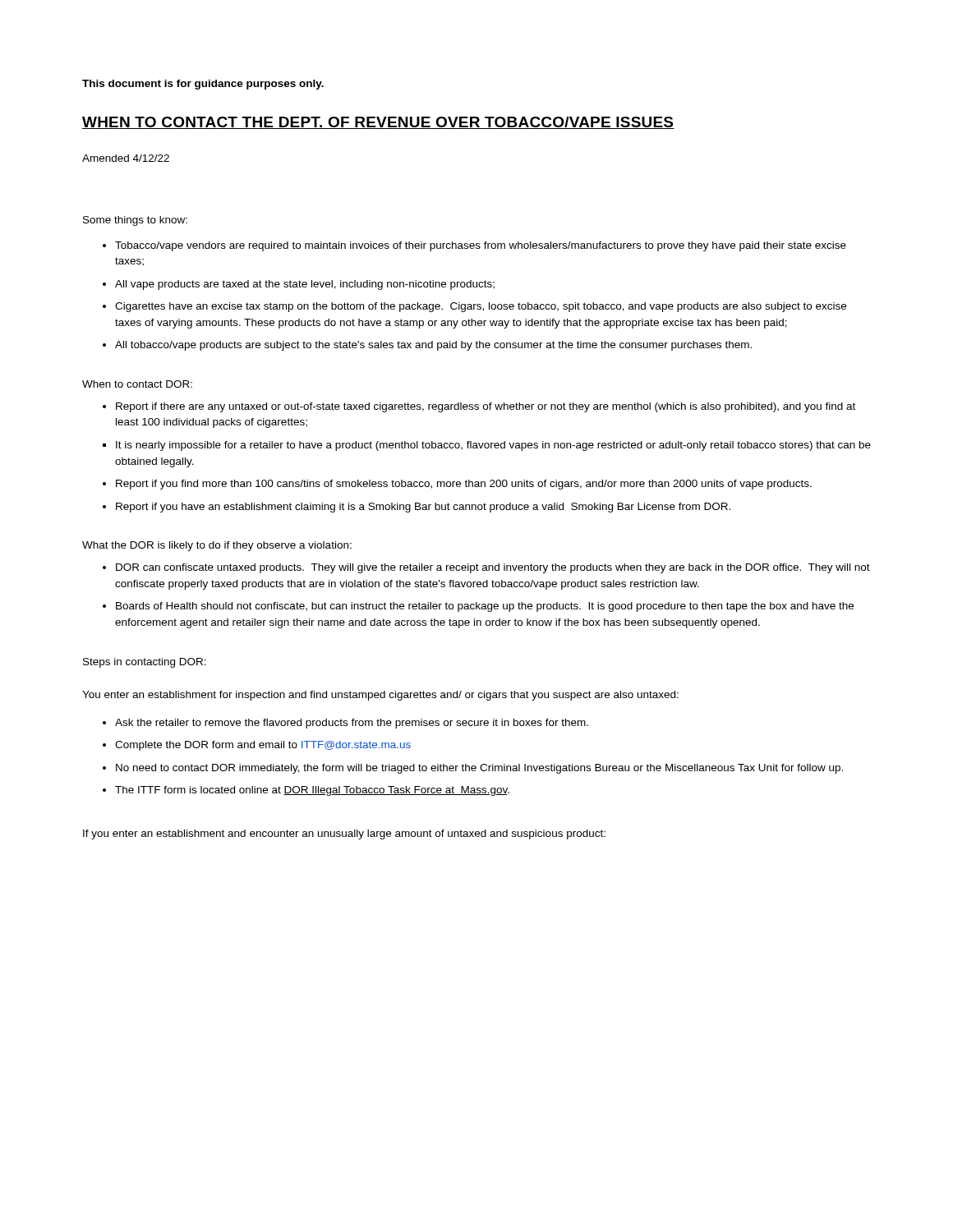Click on the text block containing "You enter an establishment for inspection and"
The width and height of the screenshot is (953, 1232).
coord(476,695)
